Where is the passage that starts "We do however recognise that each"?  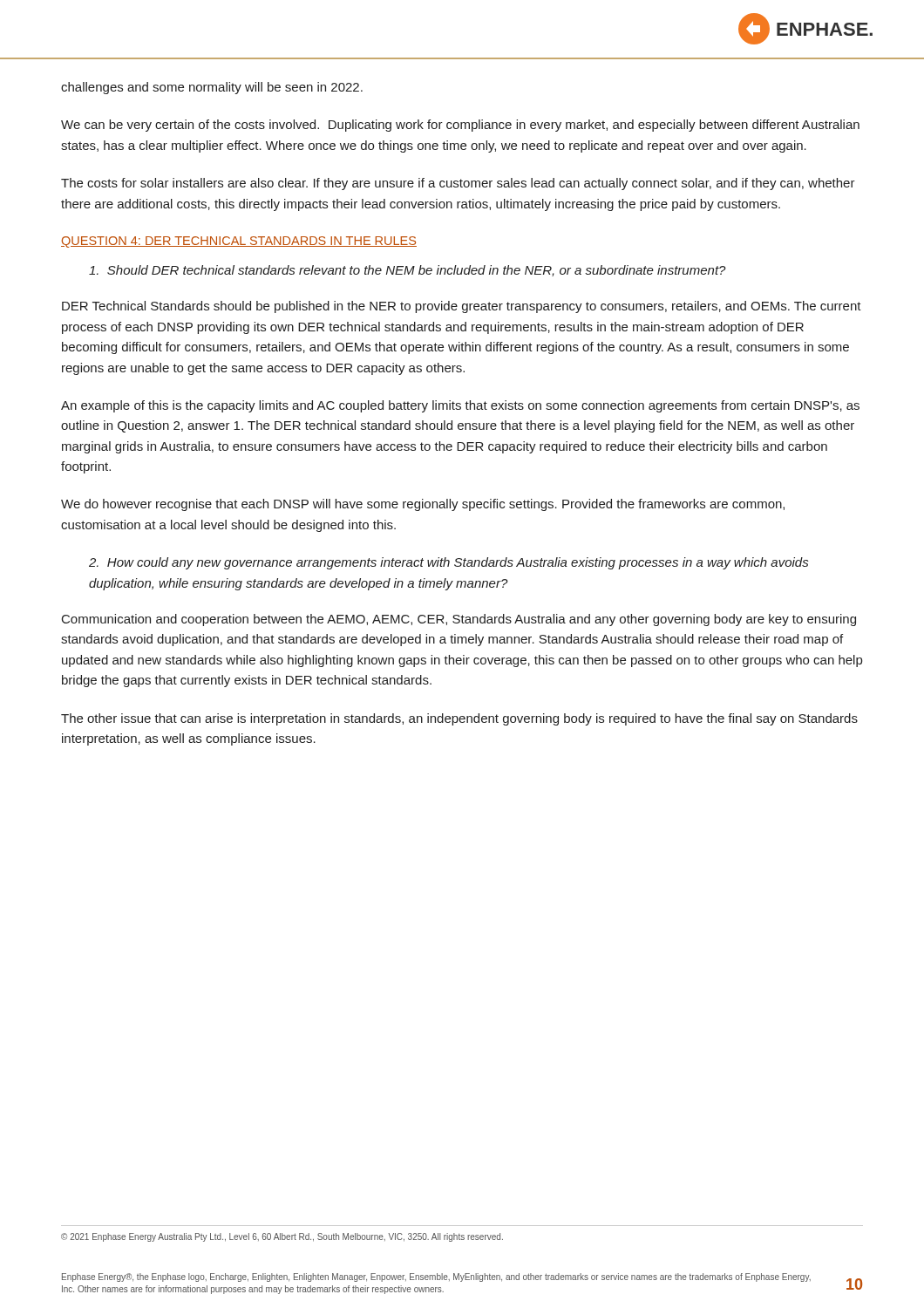pyautogui.click(x=423, y=514)
